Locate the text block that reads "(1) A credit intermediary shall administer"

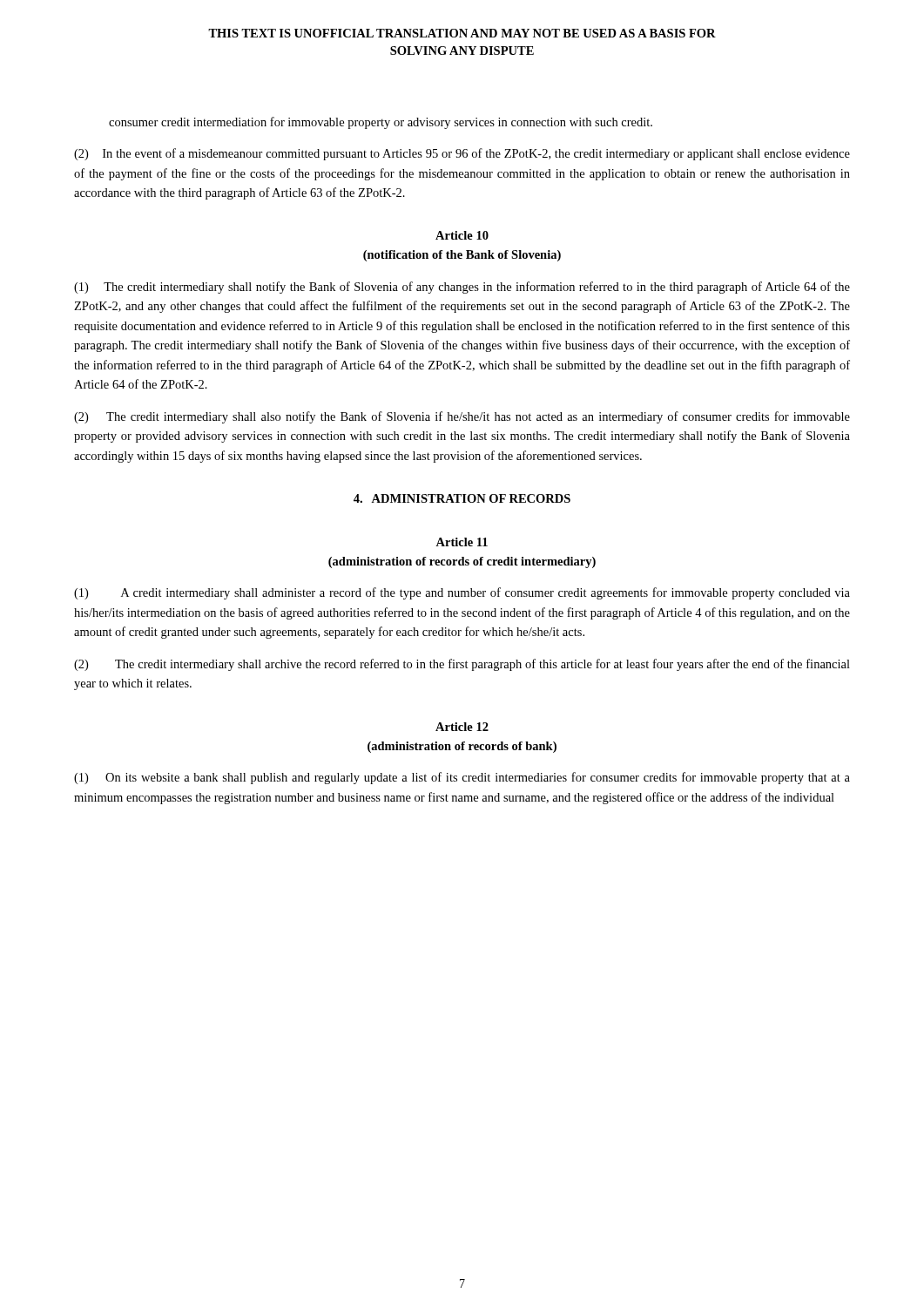462,612
